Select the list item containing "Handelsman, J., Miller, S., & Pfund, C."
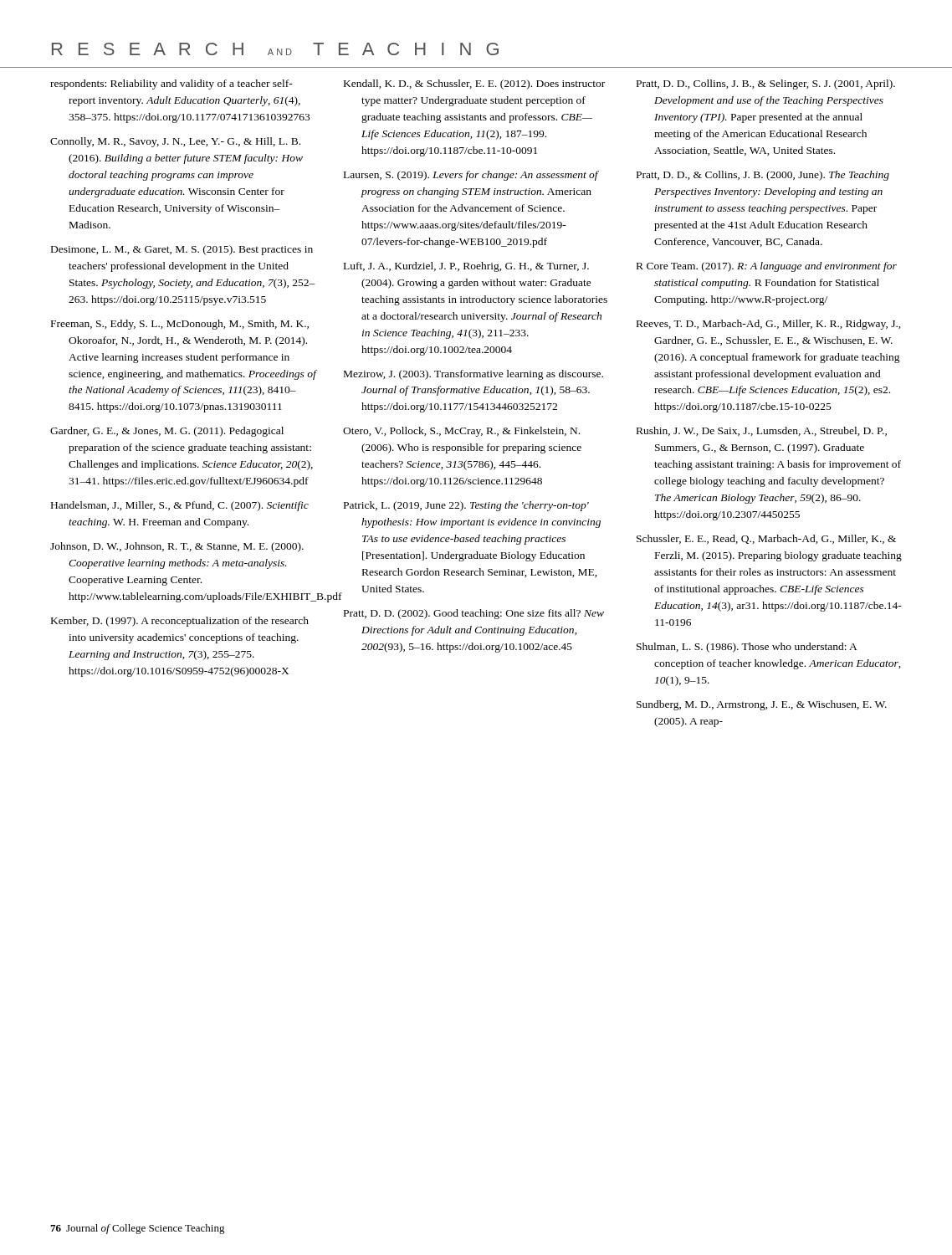952x1255 pixels. pos(179,513)
